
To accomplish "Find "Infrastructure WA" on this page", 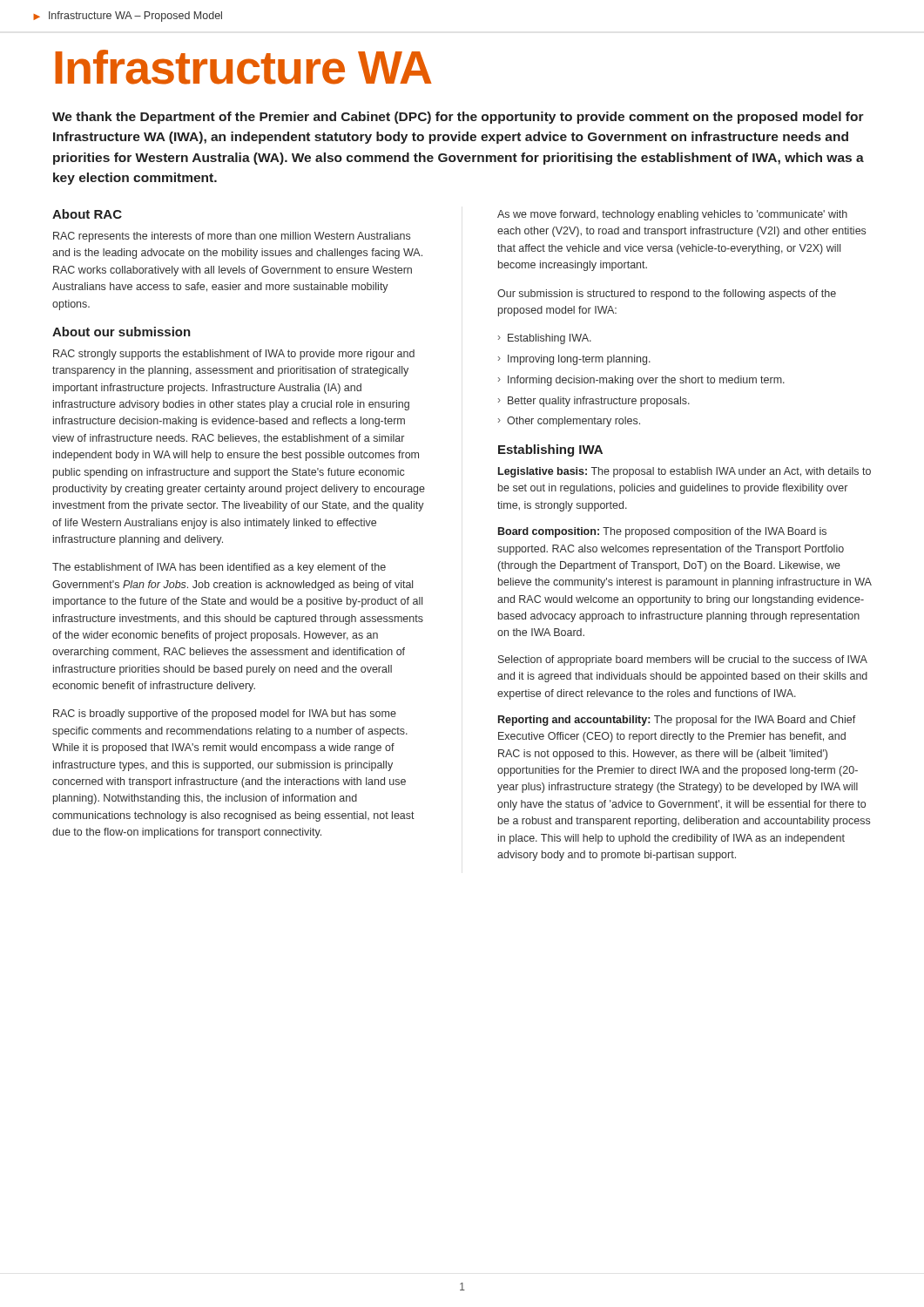I will [243, 67].
